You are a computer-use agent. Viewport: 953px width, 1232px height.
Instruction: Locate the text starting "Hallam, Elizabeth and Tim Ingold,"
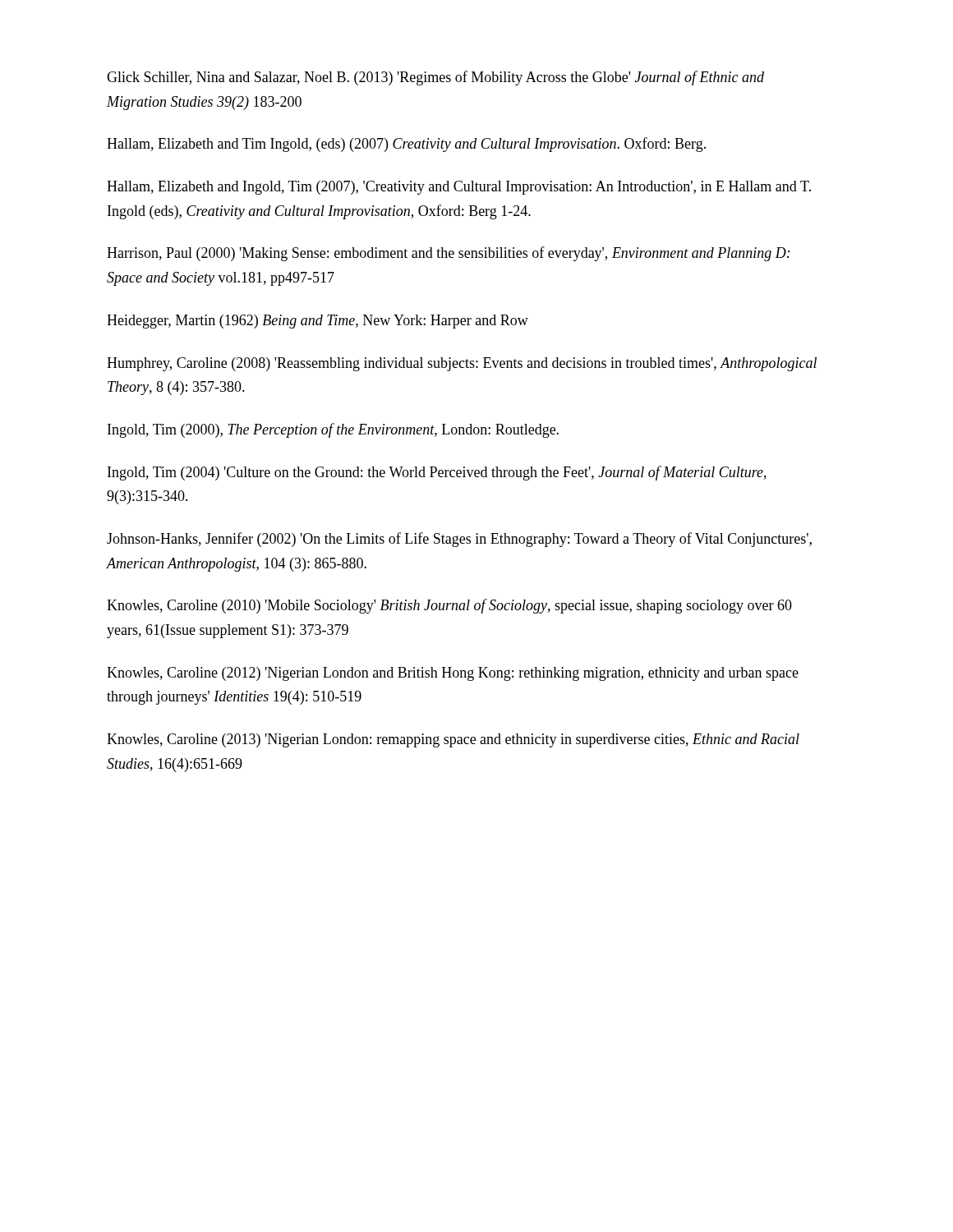(x=407, y=144)
